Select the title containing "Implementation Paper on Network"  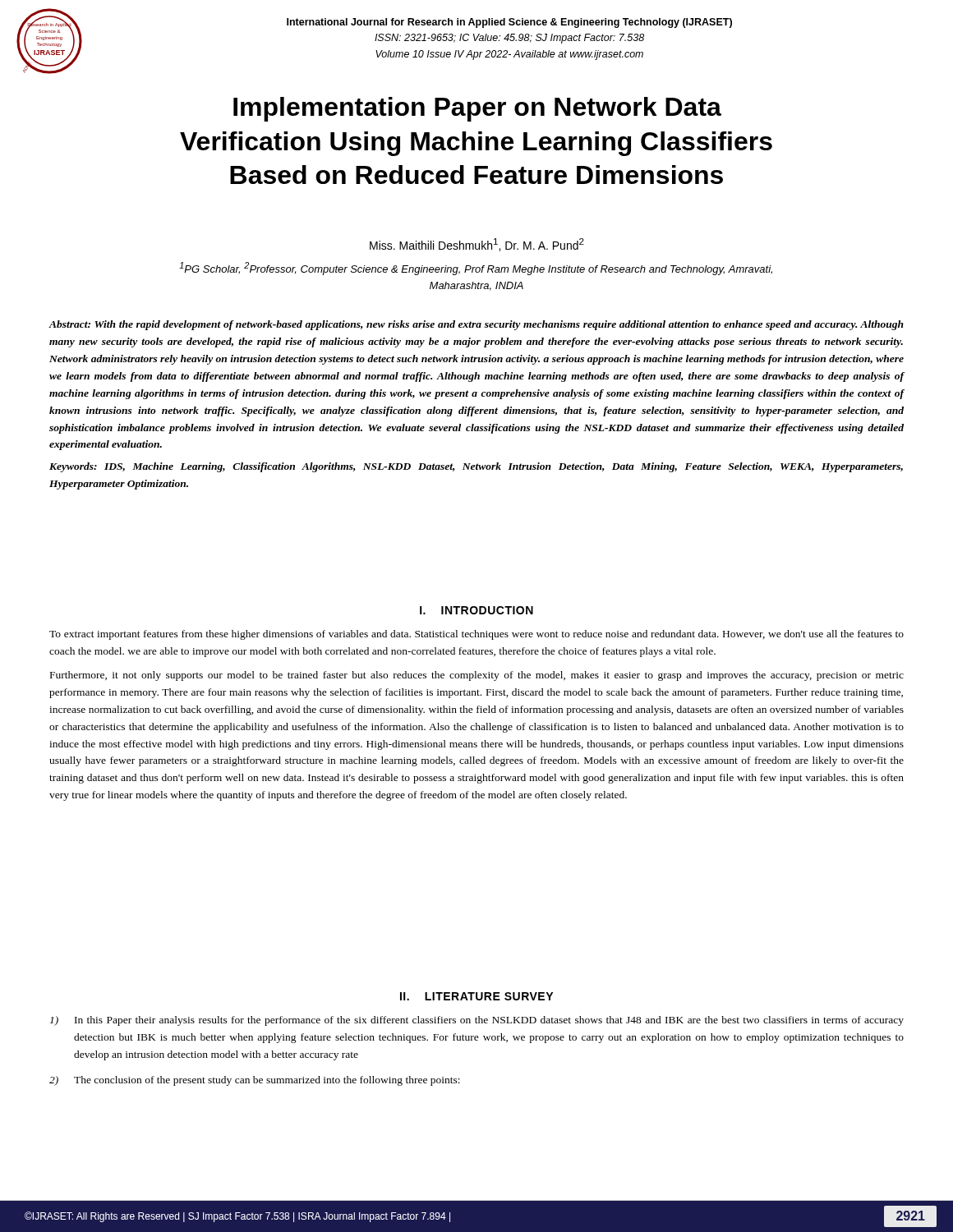pos(476,142)
